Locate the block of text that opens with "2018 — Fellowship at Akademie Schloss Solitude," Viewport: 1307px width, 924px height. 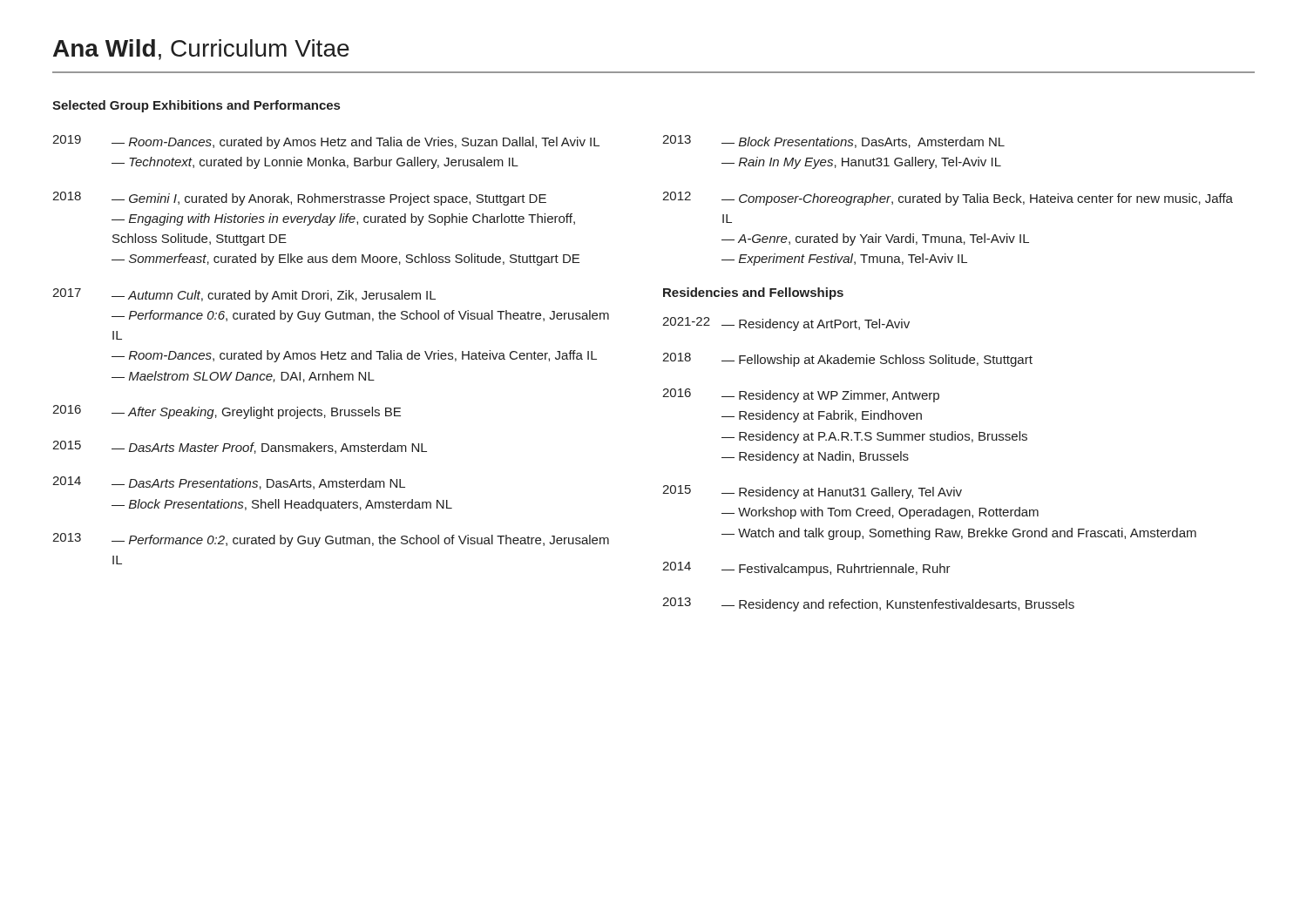[950, 359]
